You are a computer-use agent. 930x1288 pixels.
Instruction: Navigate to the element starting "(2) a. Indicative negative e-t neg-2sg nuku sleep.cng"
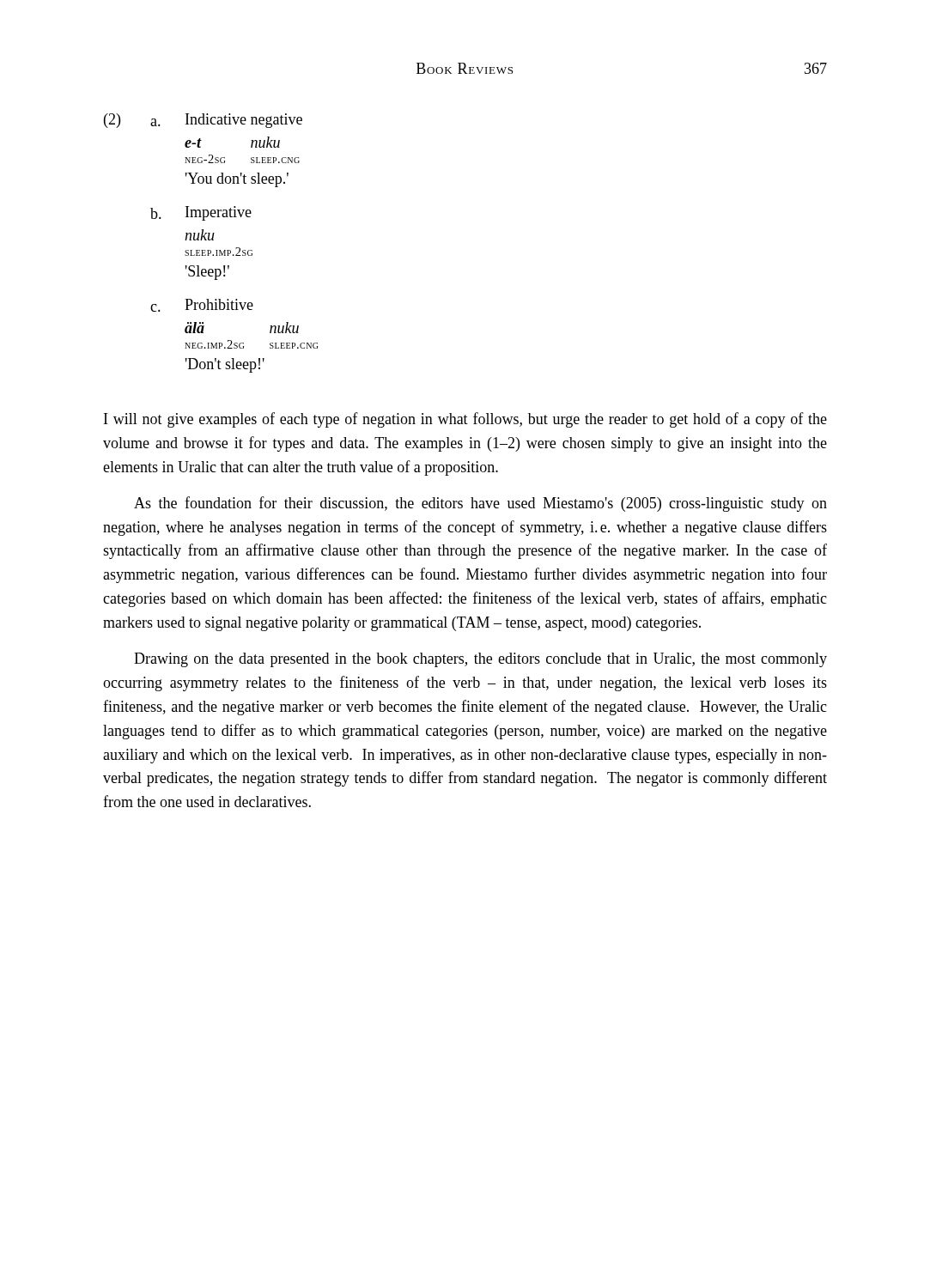point(203,121)
